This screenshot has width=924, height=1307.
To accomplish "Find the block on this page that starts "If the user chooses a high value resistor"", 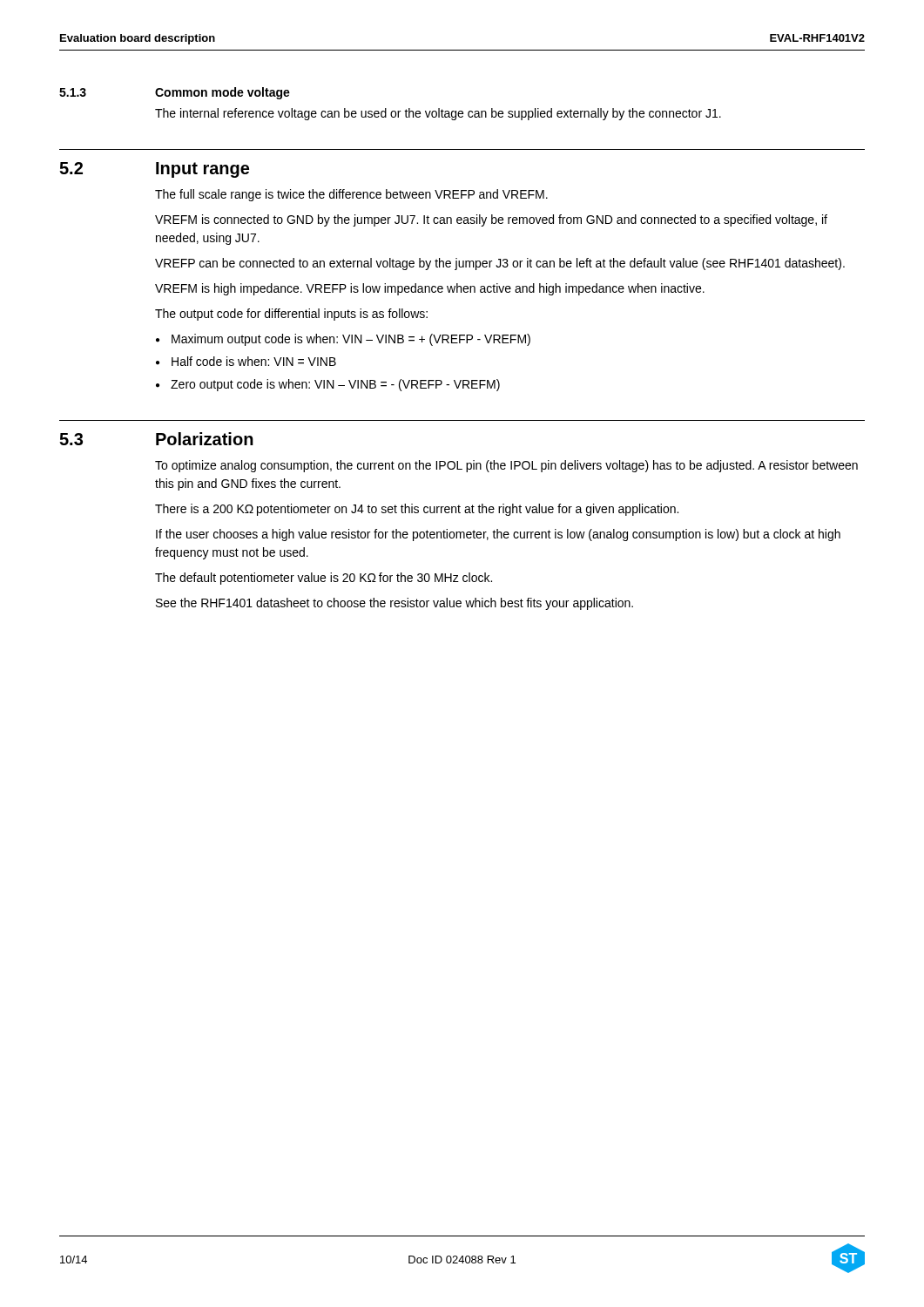I will 510,544.
